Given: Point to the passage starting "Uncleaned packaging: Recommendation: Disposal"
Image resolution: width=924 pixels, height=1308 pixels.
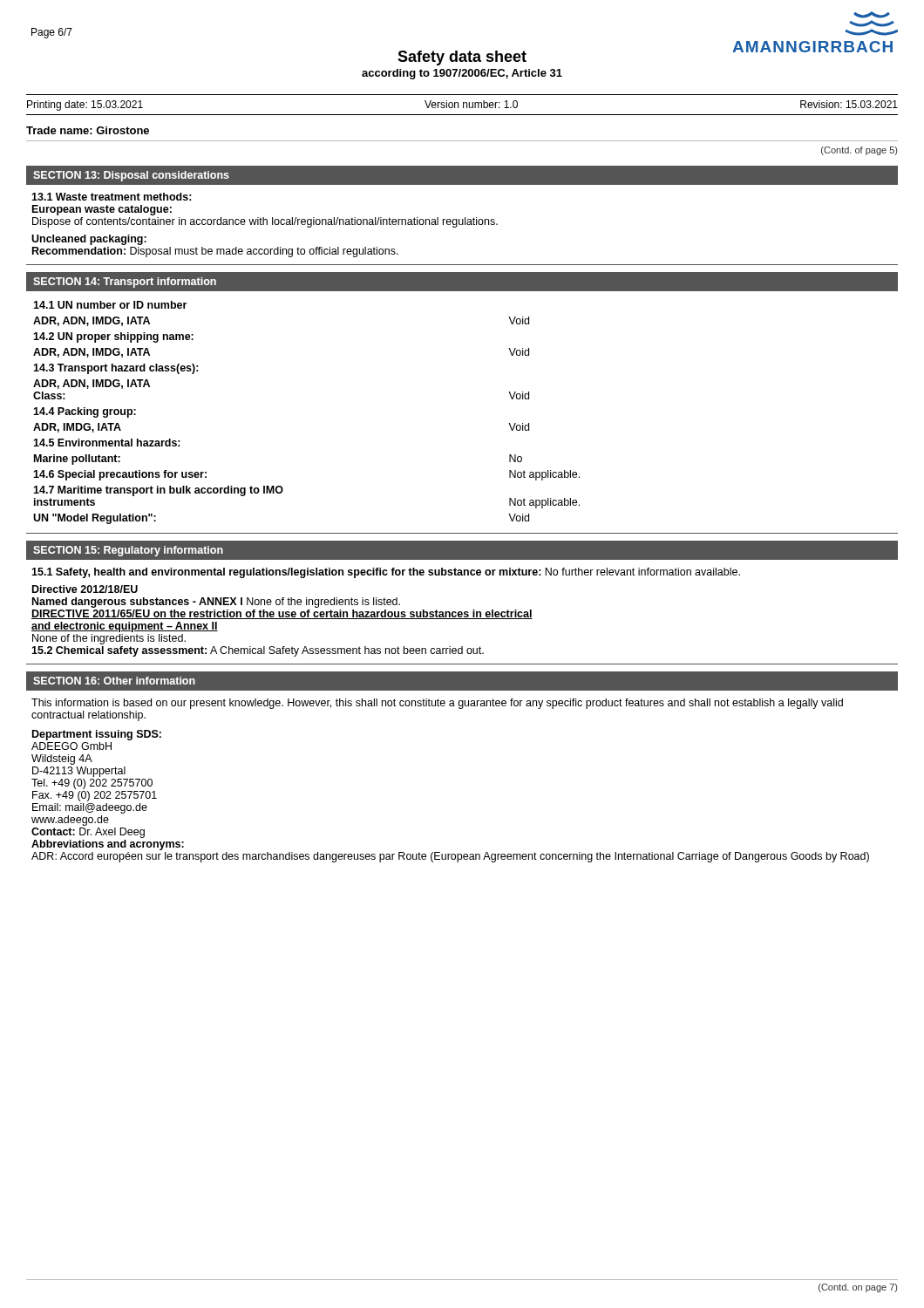Looking at the screenshot, I should 215,245.
